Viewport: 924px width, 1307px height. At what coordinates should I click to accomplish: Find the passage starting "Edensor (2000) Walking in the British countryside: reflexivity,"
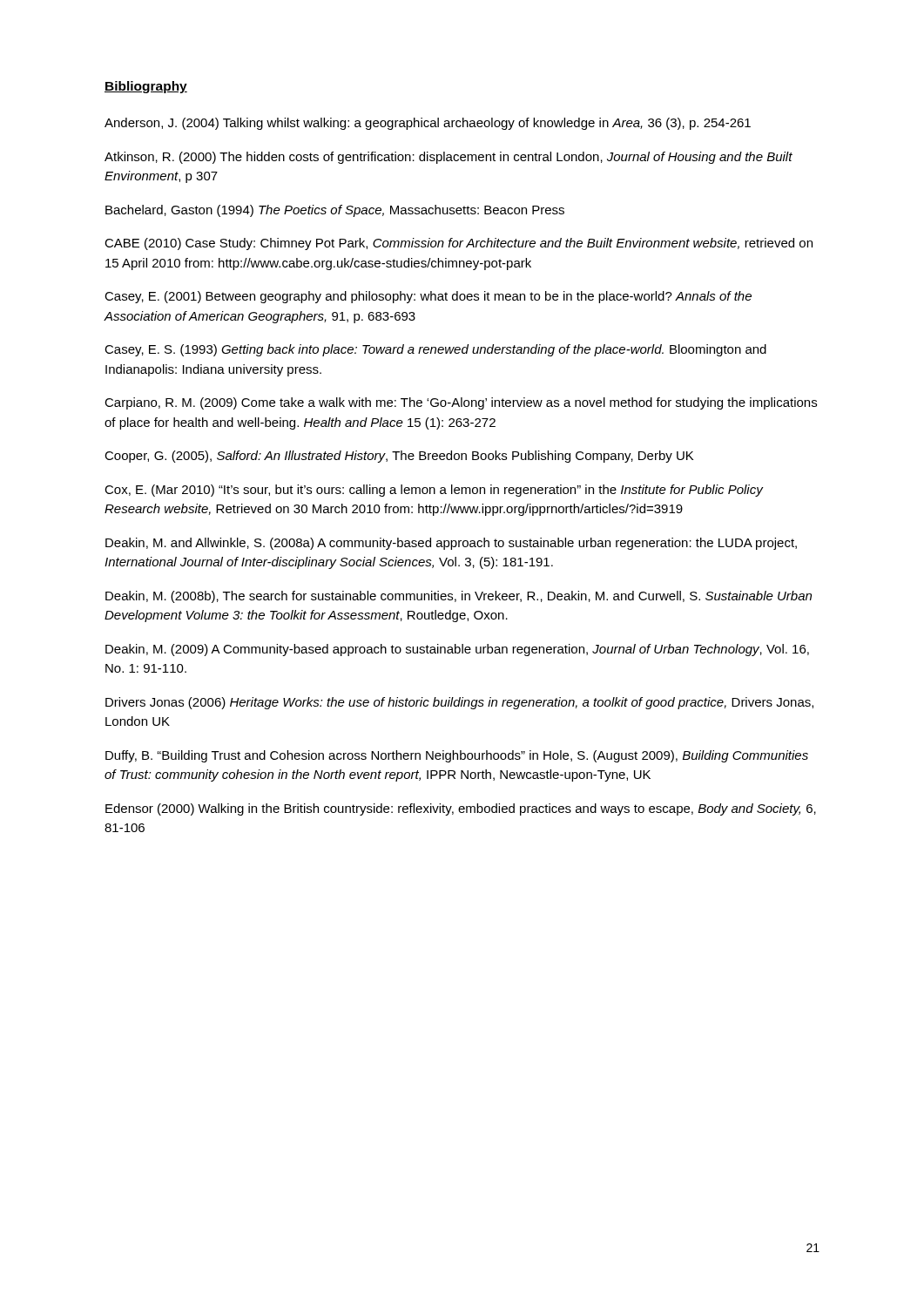click(461, 818)
